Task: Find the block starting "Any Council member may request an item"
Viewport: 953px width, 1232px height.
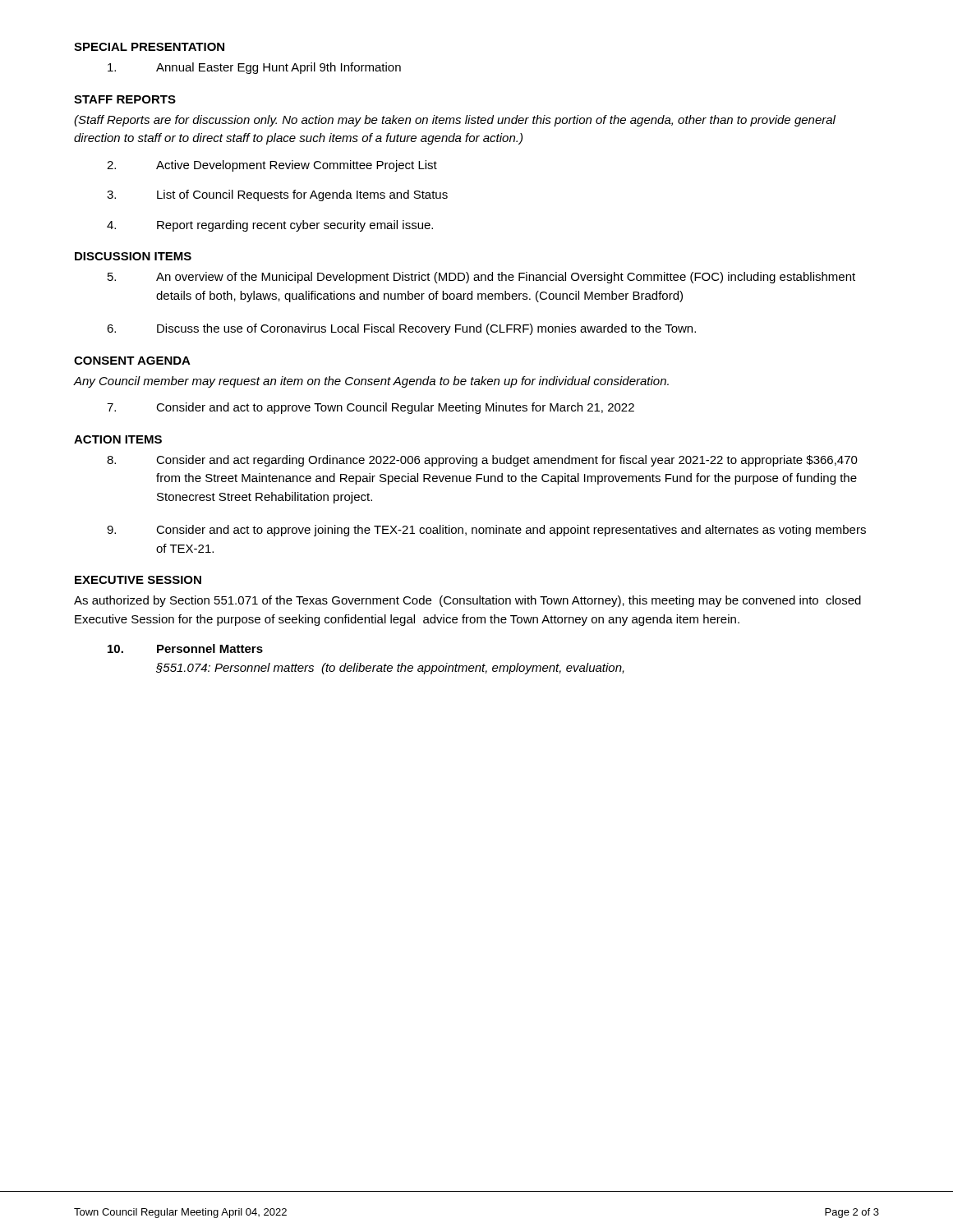Action: click(x=372, y=380)
